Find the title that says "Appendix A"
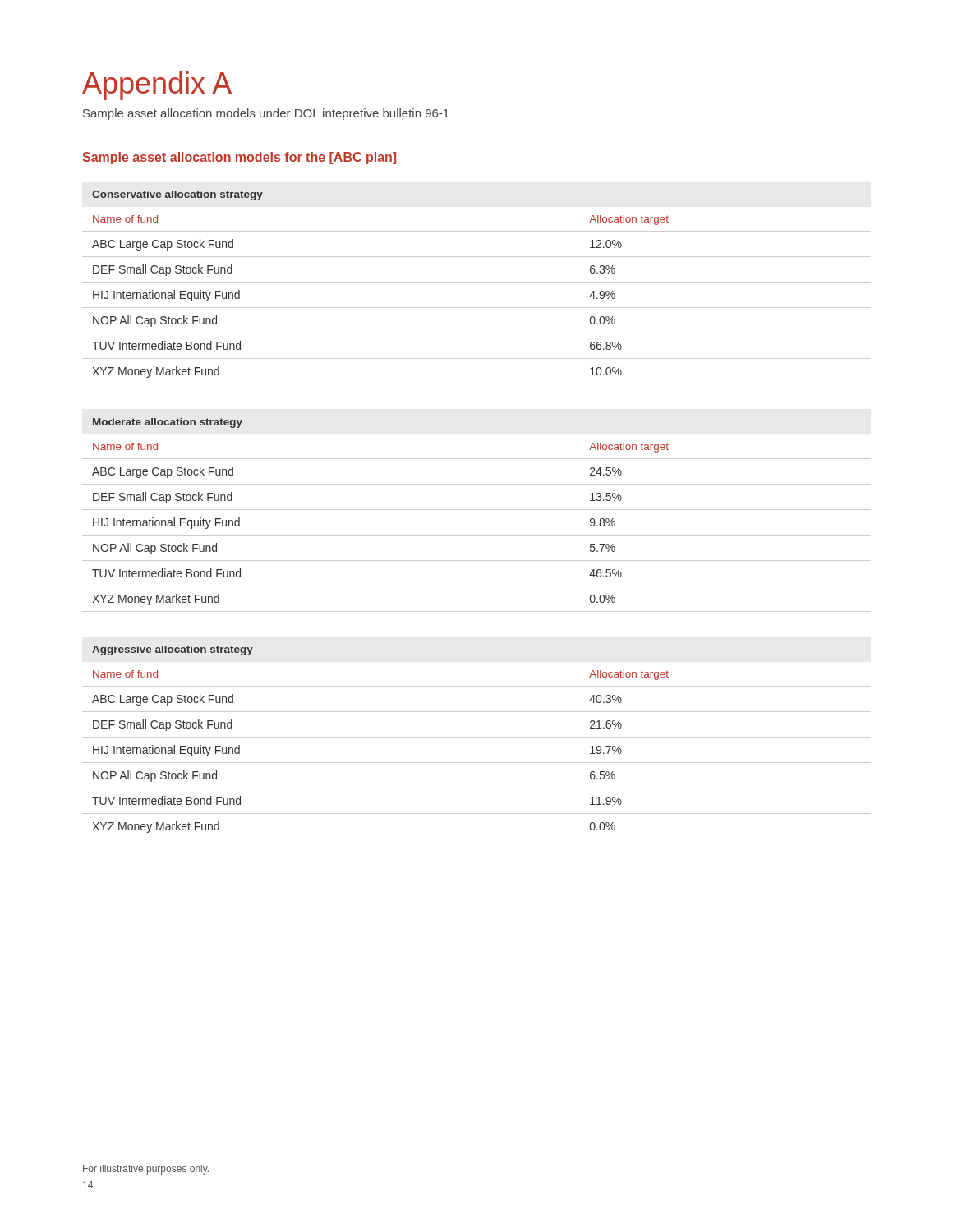Image resolution: width=953 pixels, height=1232 pixels. click(157, 83)
